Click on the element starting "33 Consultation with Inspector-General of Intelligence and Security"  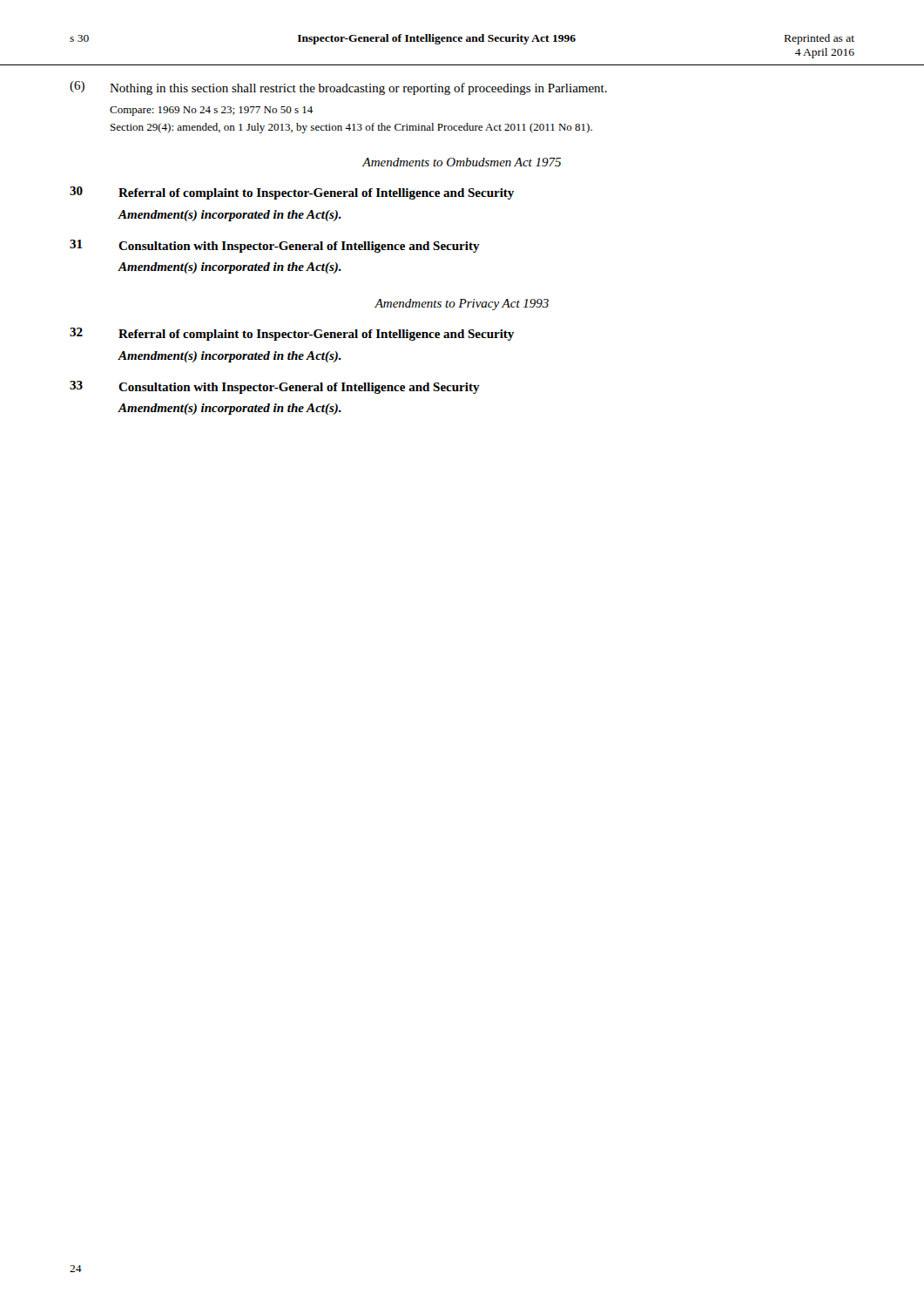point(462,398)
